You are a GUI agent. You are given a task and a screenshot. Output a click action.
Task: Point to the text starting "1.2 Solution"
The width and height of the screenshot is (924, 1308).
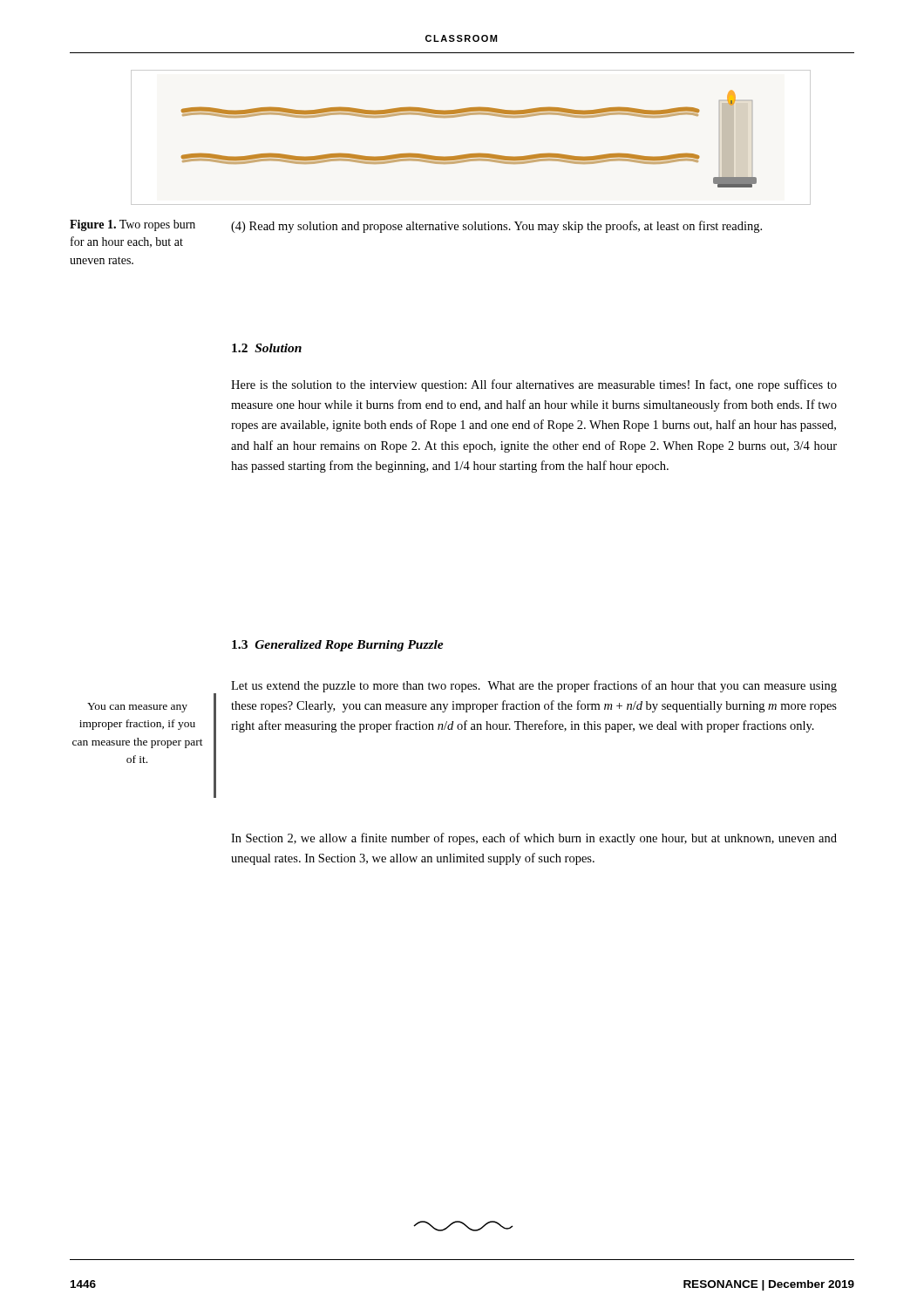(266, 347)
